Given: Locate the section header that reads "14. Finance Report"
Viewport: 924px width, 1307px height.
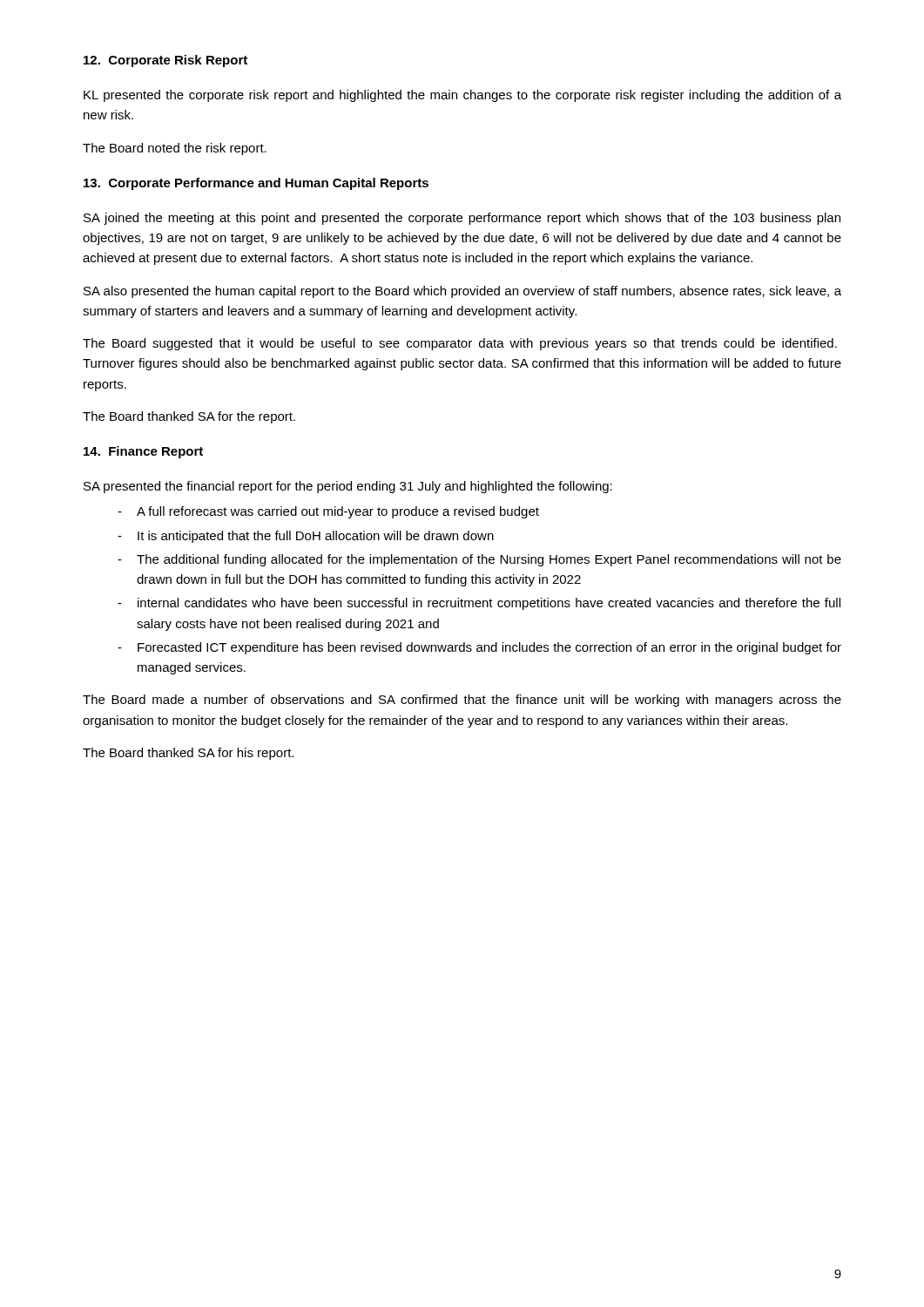Looking at the screenshot, I should click(x=143, y=451).
